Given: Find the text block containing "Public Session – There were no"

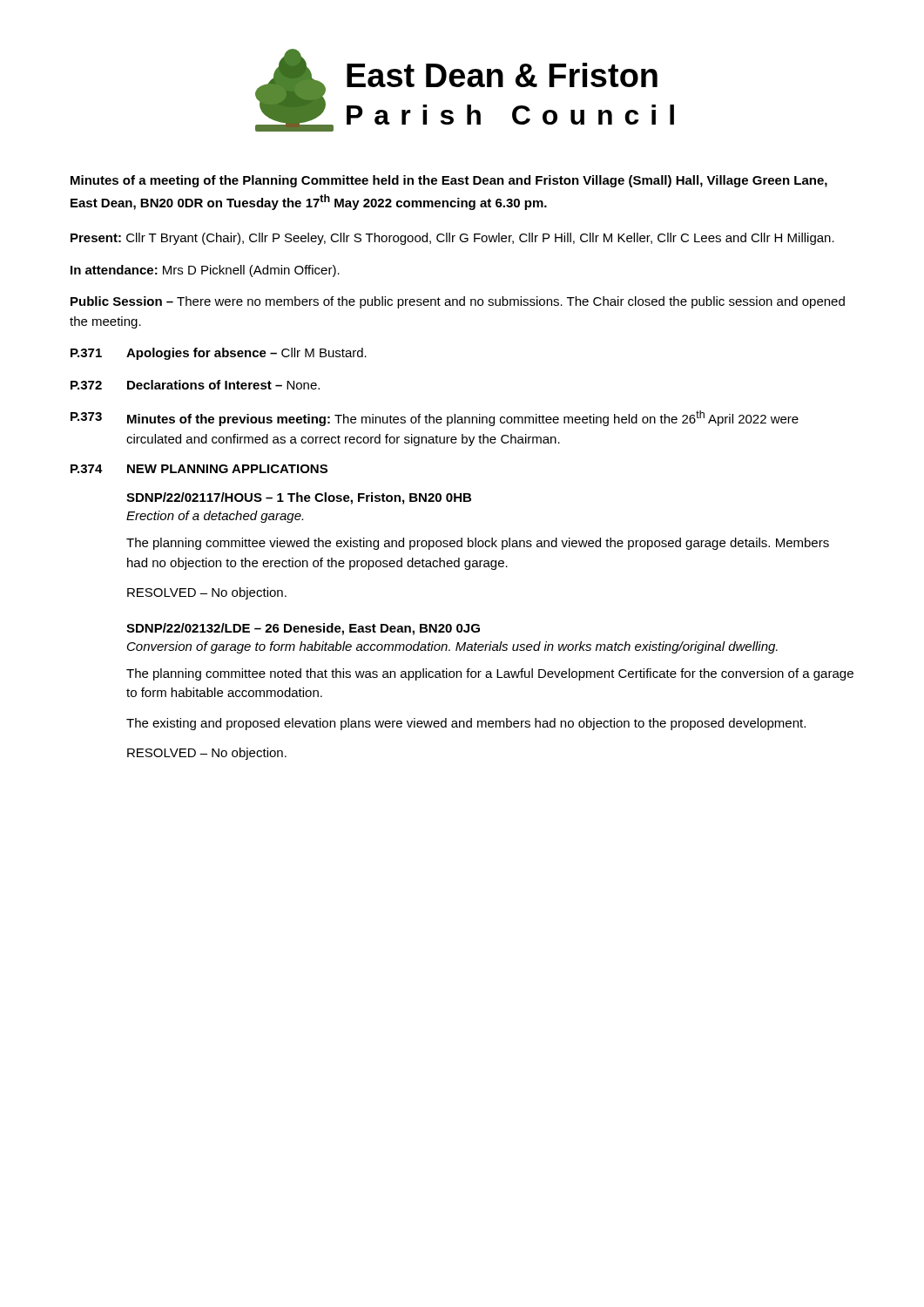Looking at the screenshot, I should [x=458, y=311].
